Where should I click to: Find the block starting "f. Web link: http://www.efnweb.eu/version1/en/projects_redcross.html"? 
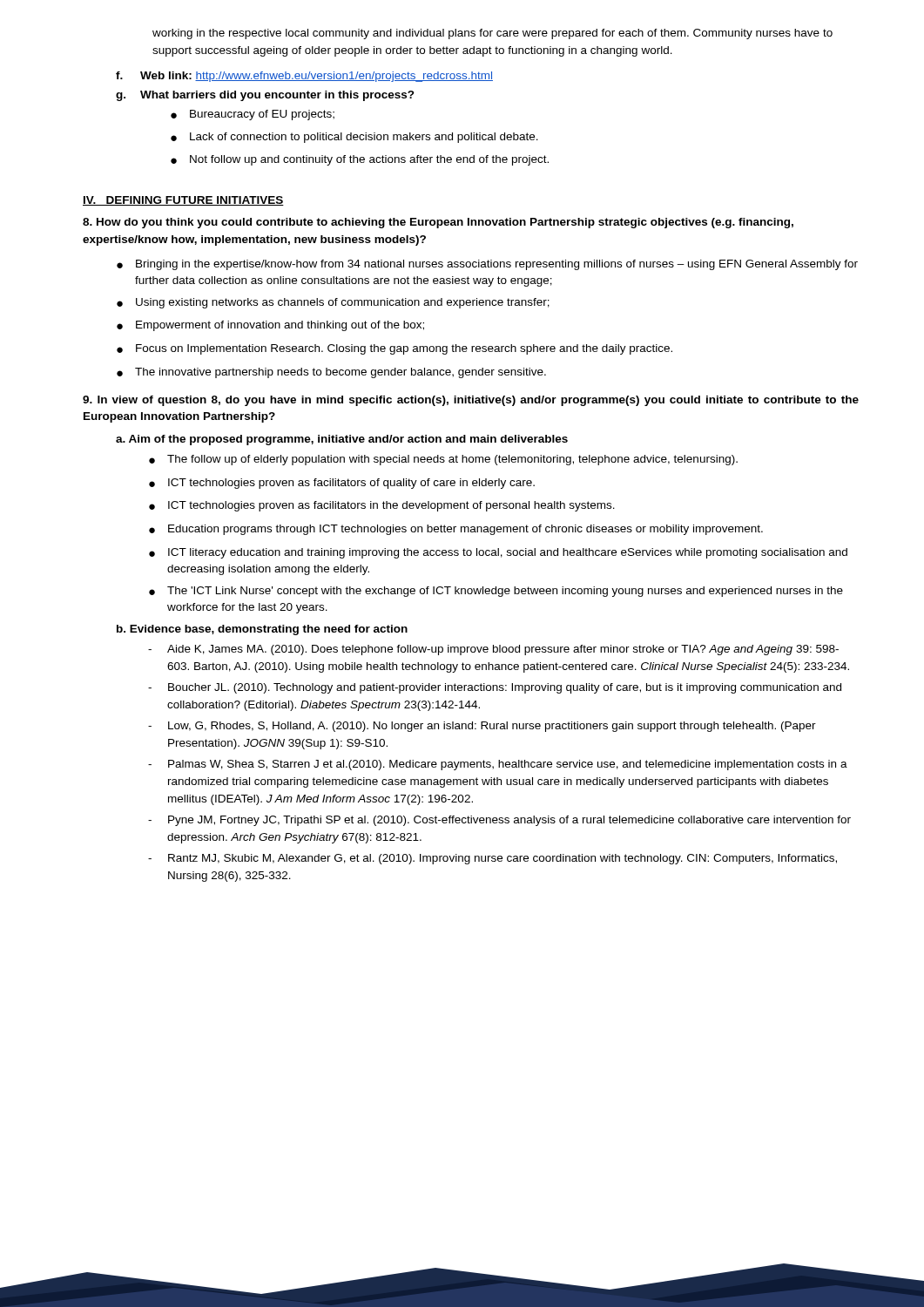click(x=304, y=76)
